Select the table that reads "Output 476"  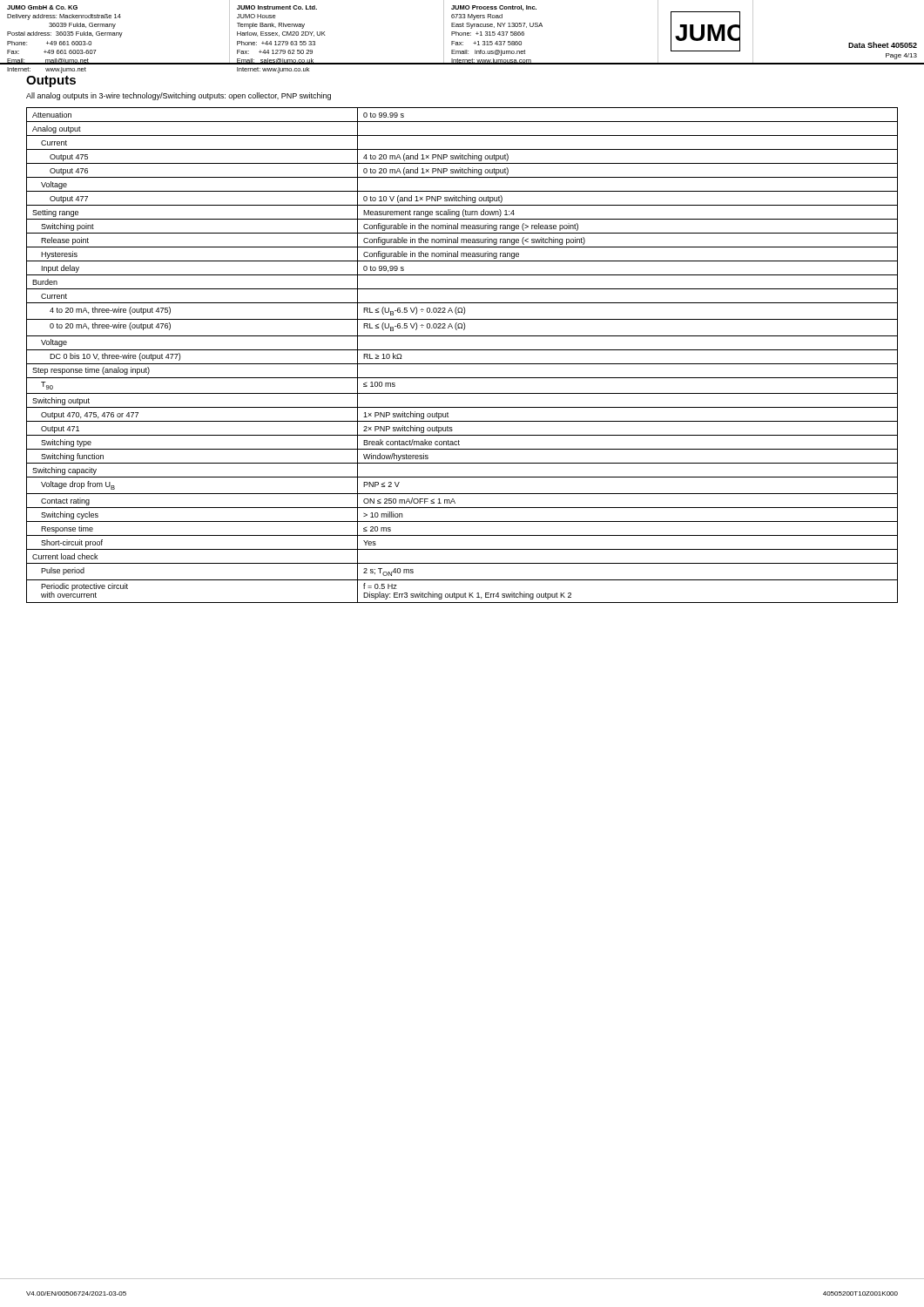(x=462, y=355)
